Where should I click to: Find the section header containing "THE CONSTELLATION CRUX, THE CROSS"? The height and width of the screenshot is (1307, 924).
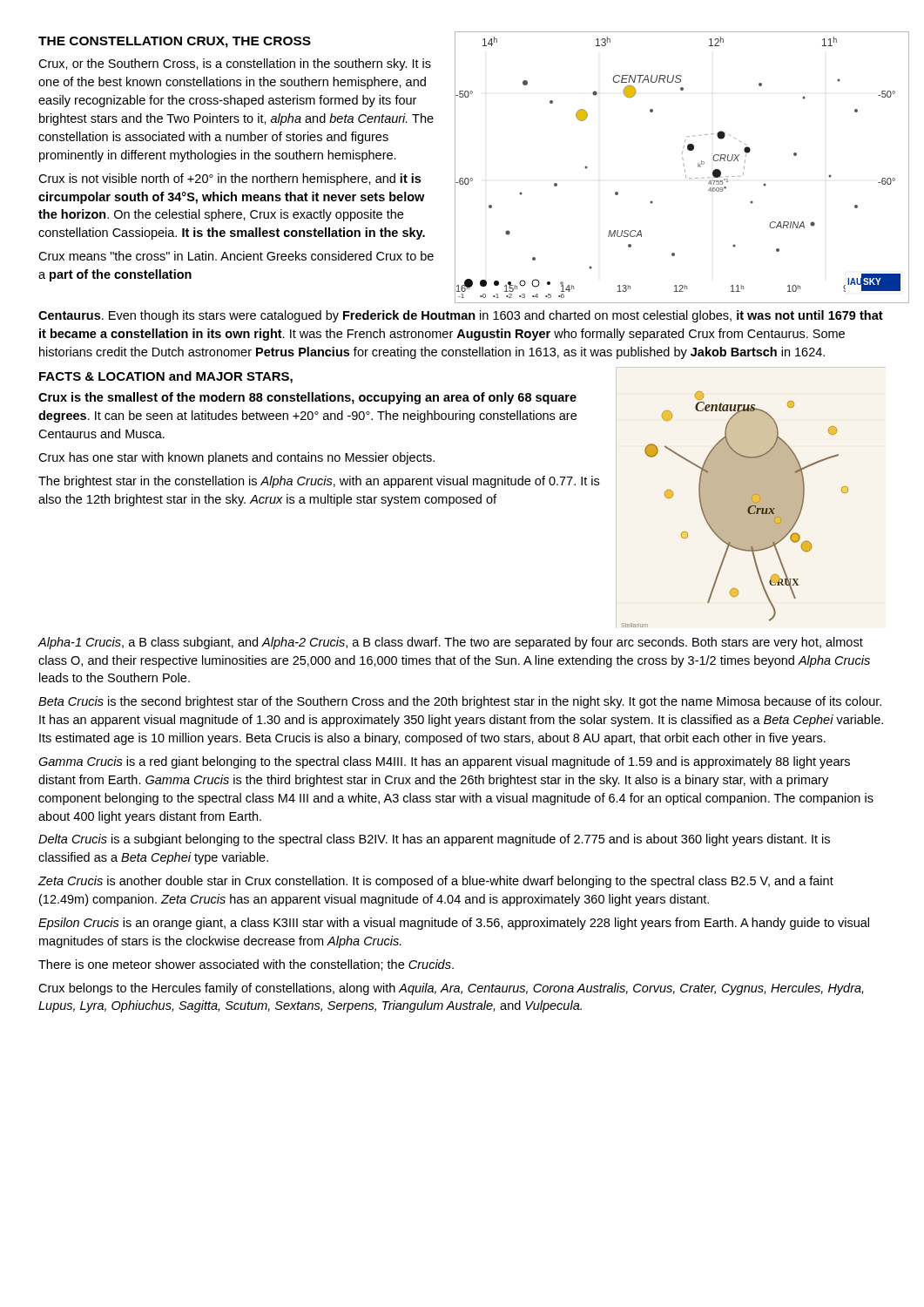[x=175, y=41]
